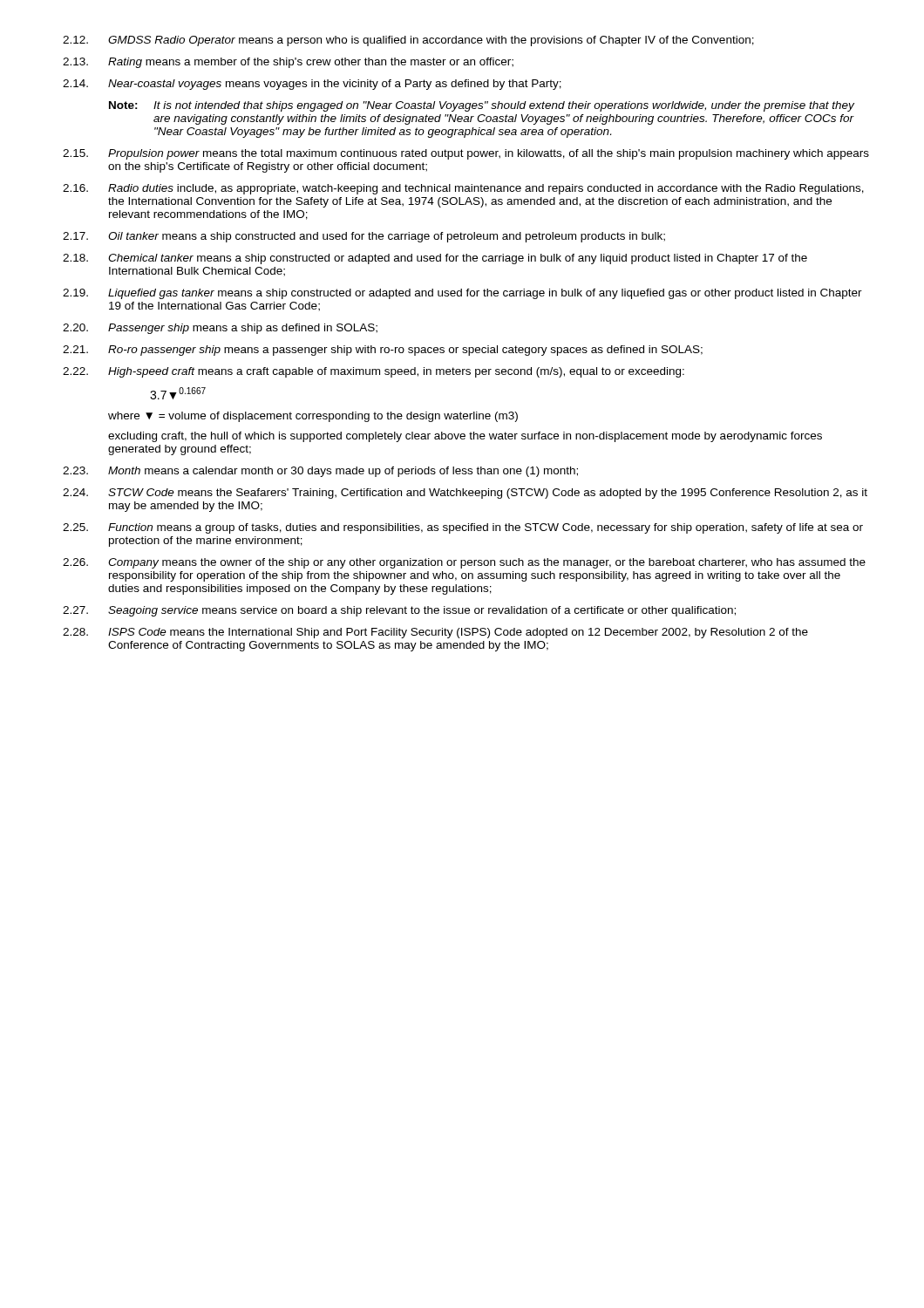
Task: Point to the element starting "2.26. Company means the owner of the"
Action: click(467, 575)
